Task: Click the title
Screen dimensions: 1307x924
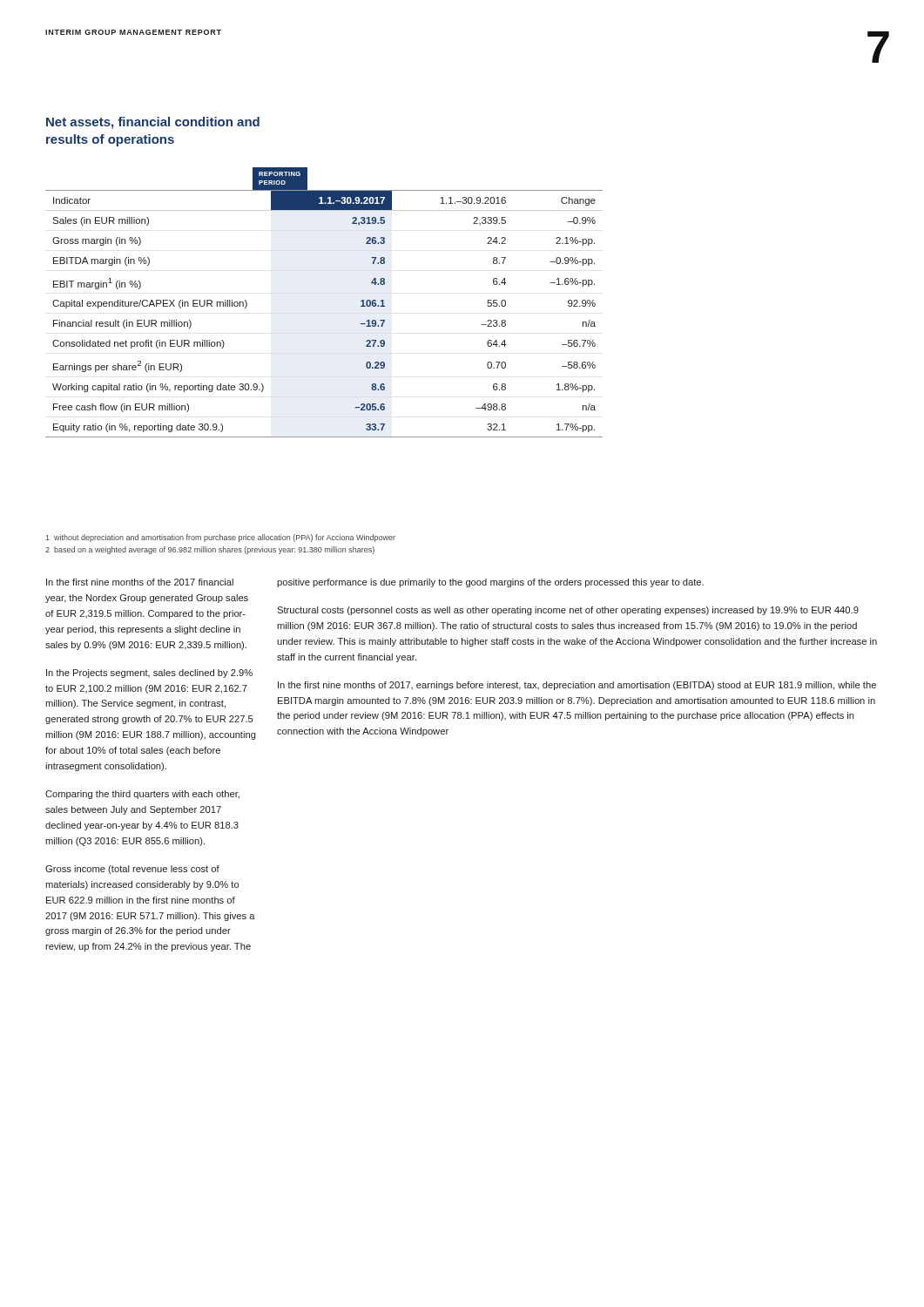Action: tap(878, 47)
